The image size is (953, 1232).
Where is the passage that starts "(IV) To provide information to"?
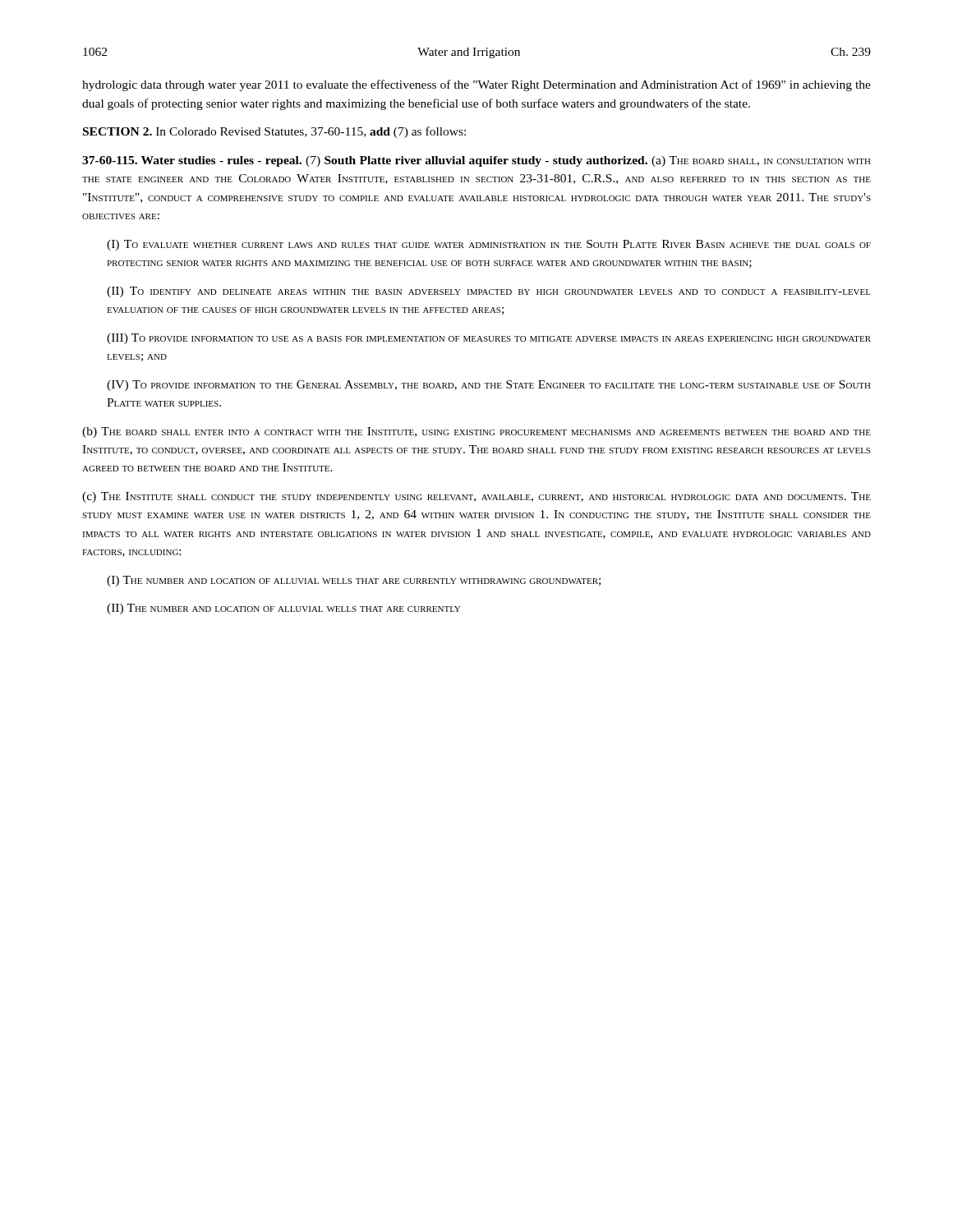[489, 393]
